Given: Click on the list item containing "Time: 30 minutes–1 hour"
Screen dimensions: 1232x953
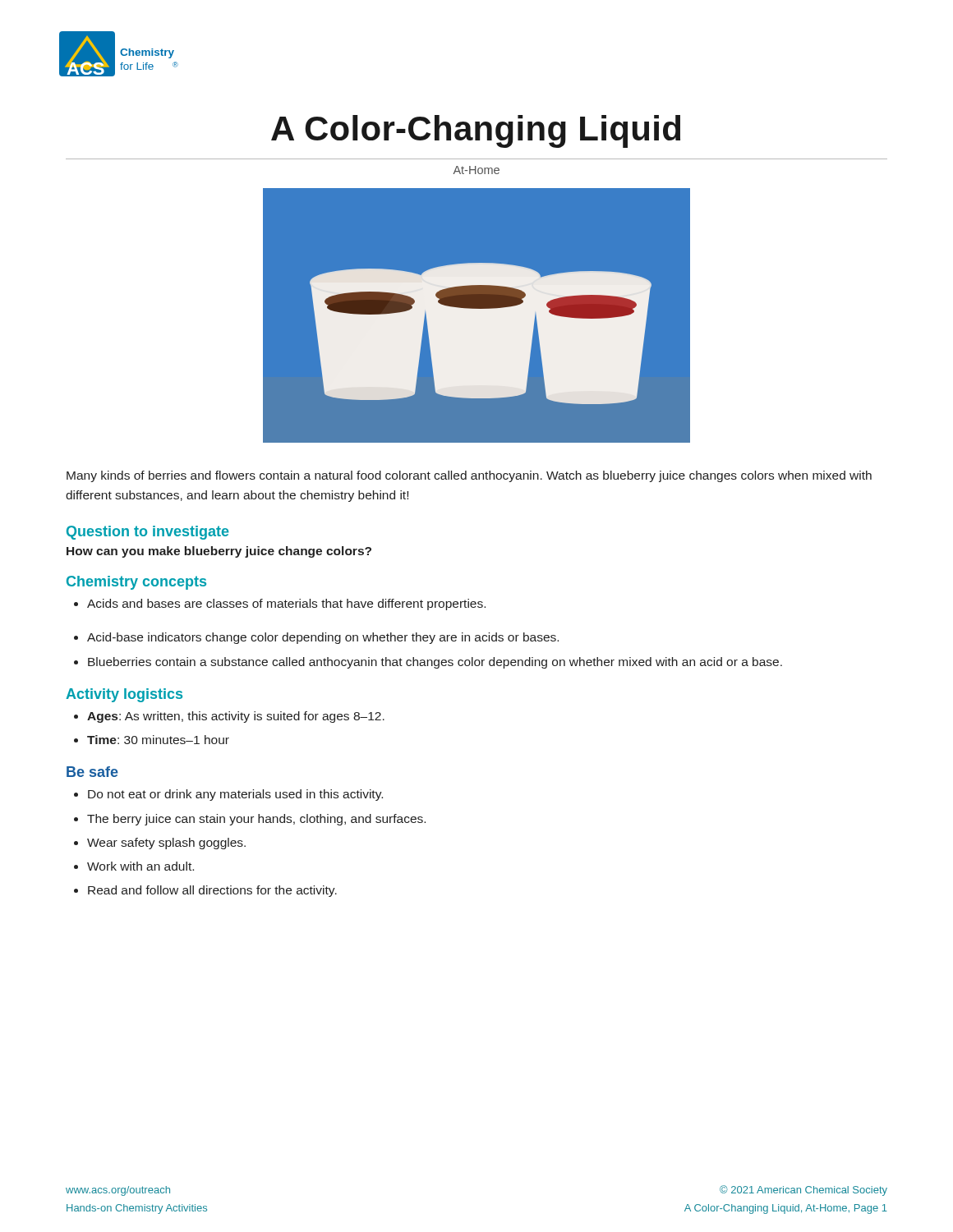Looking at the screenshot, I should click(x=158, y=740).
